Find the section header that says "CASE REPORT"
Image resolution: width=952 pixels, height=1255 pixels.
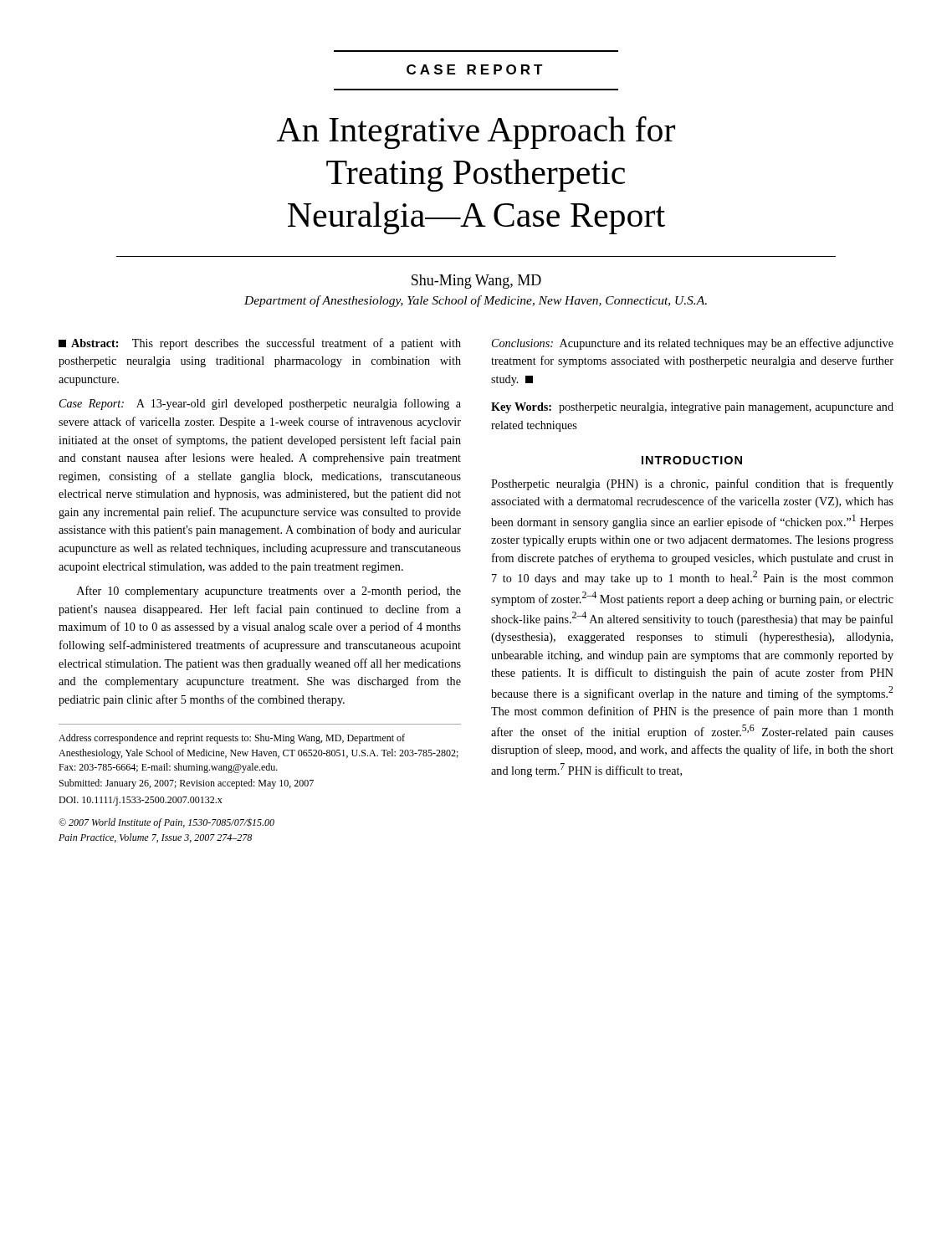coord(476,70)
